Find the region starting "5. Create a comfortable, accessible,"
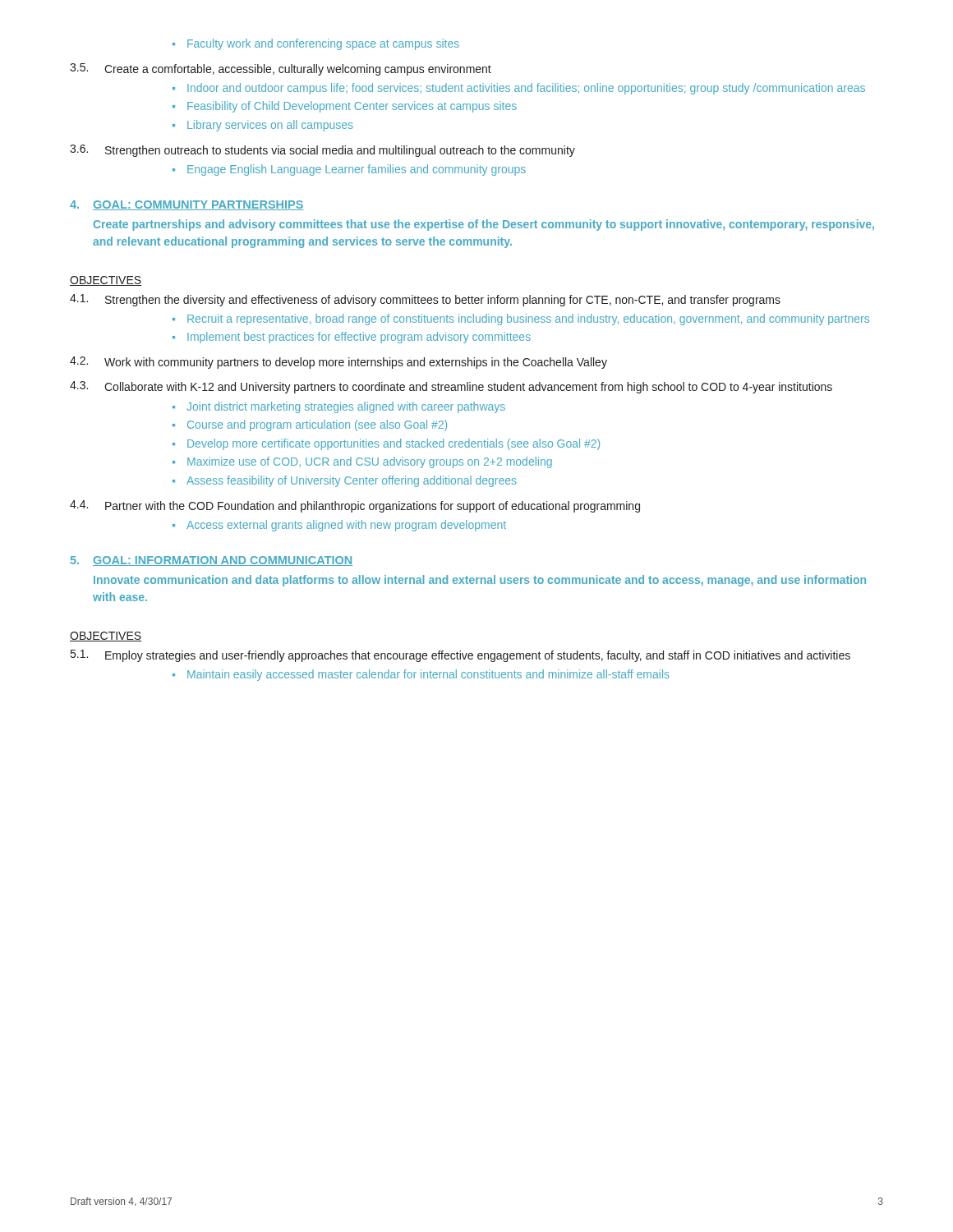This screenshot has width=953, height=1232. point(476,97)
